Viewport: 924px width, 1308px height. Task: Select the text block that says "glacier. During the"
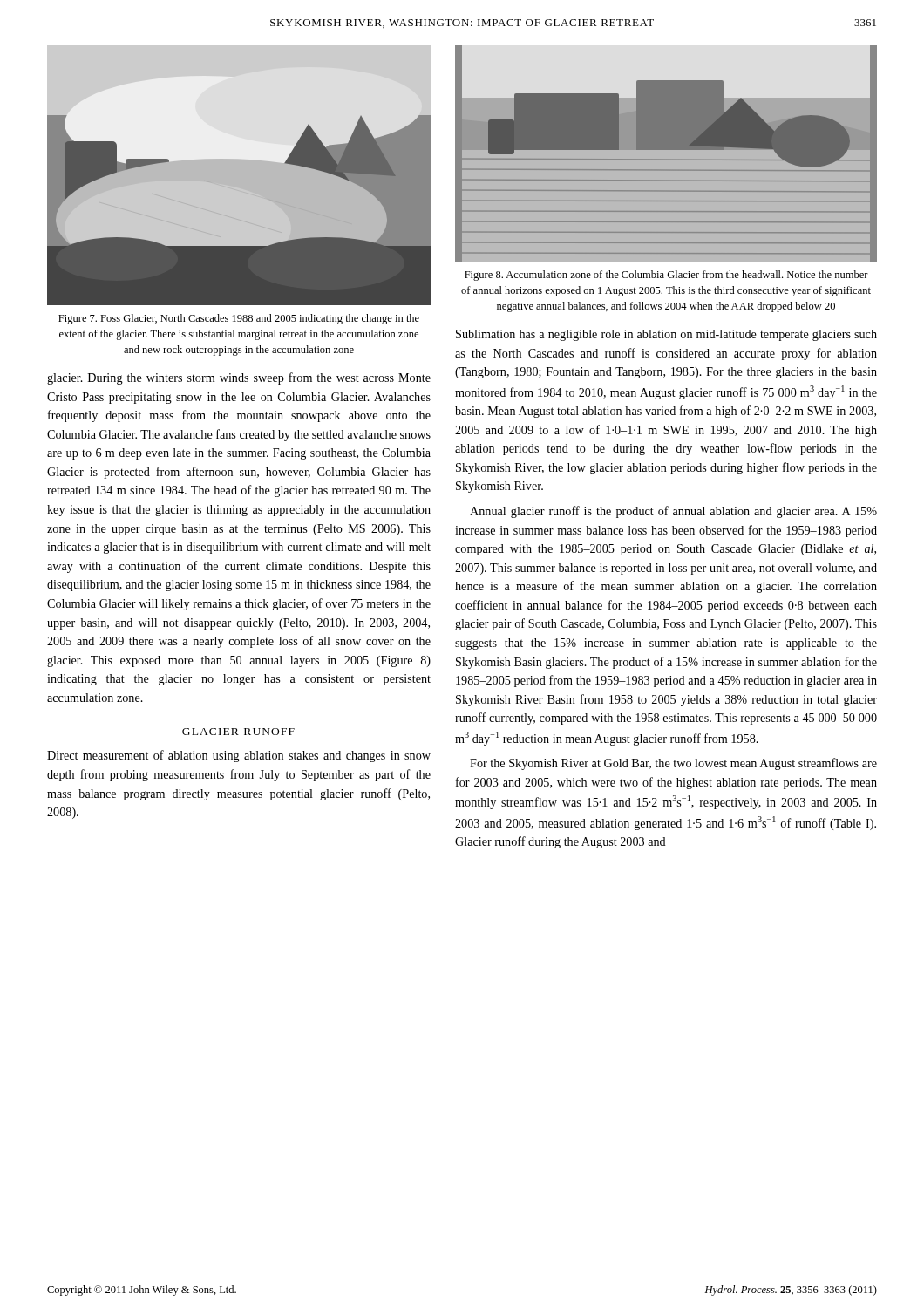[x=239, y=538]
